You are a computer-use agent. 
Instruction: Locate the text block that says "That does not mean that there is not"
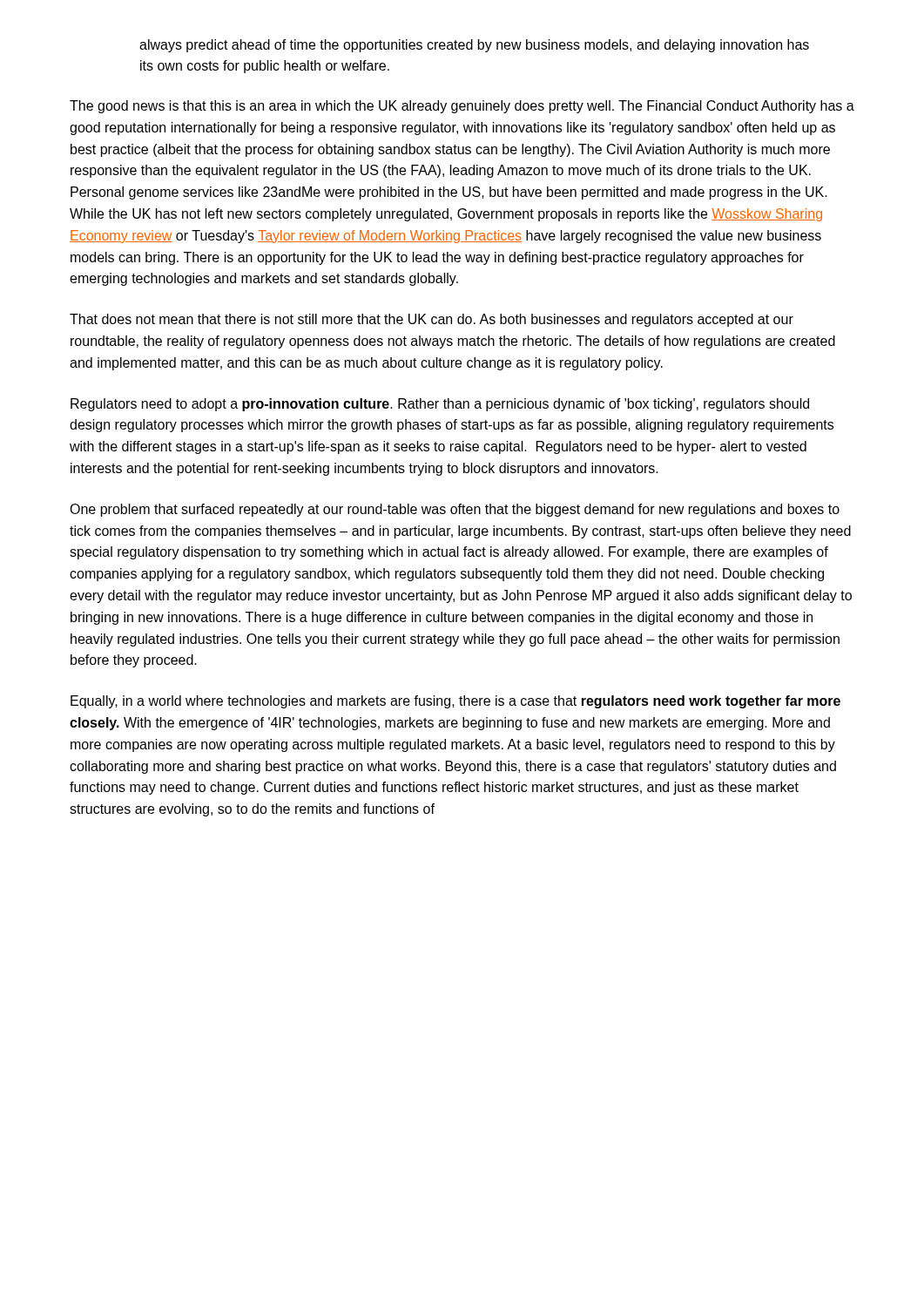click(453, 341)
